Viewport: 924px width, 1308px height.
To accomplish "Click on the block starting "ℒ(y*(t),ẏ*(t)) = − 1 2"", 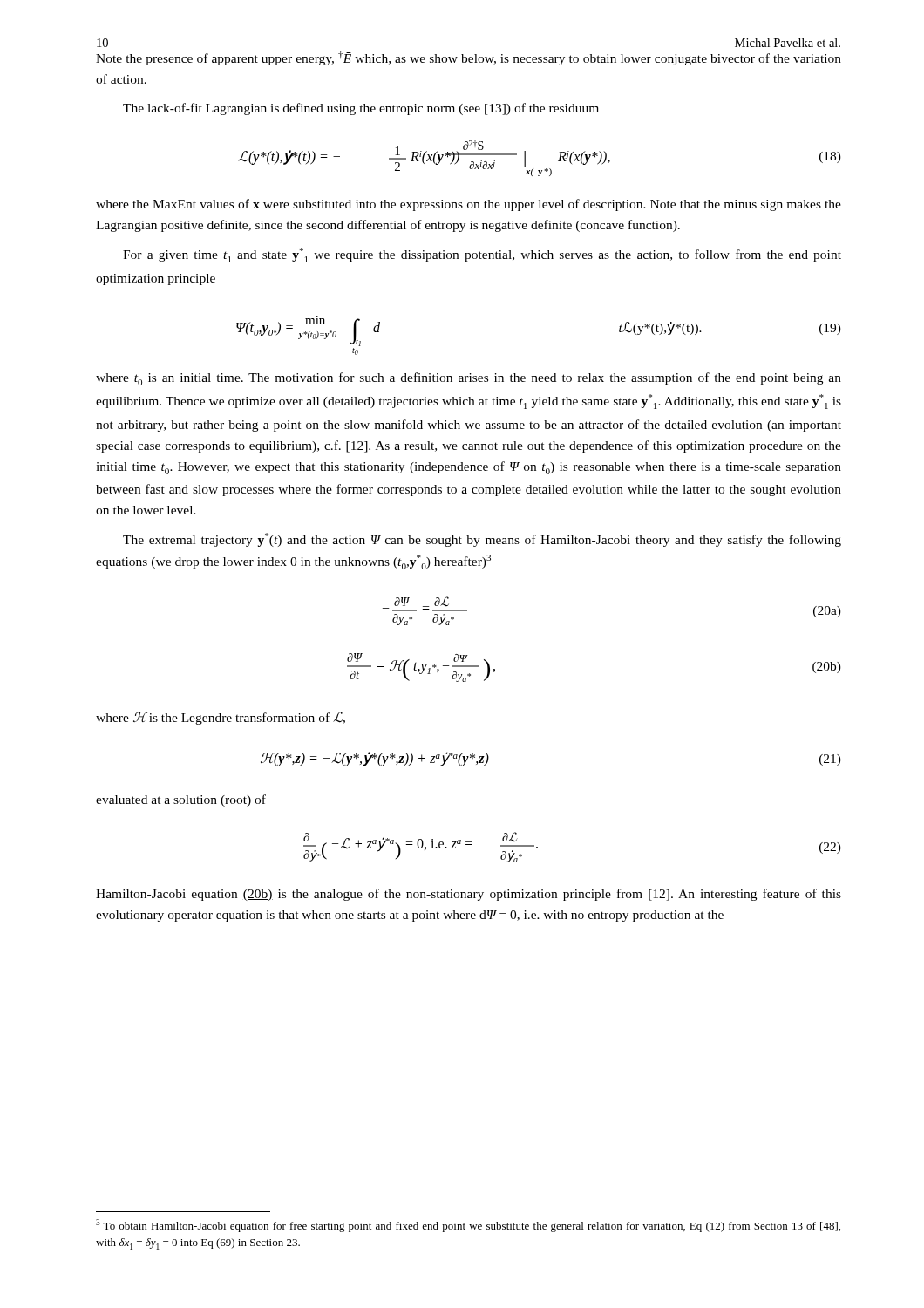I will pos(469,156).
